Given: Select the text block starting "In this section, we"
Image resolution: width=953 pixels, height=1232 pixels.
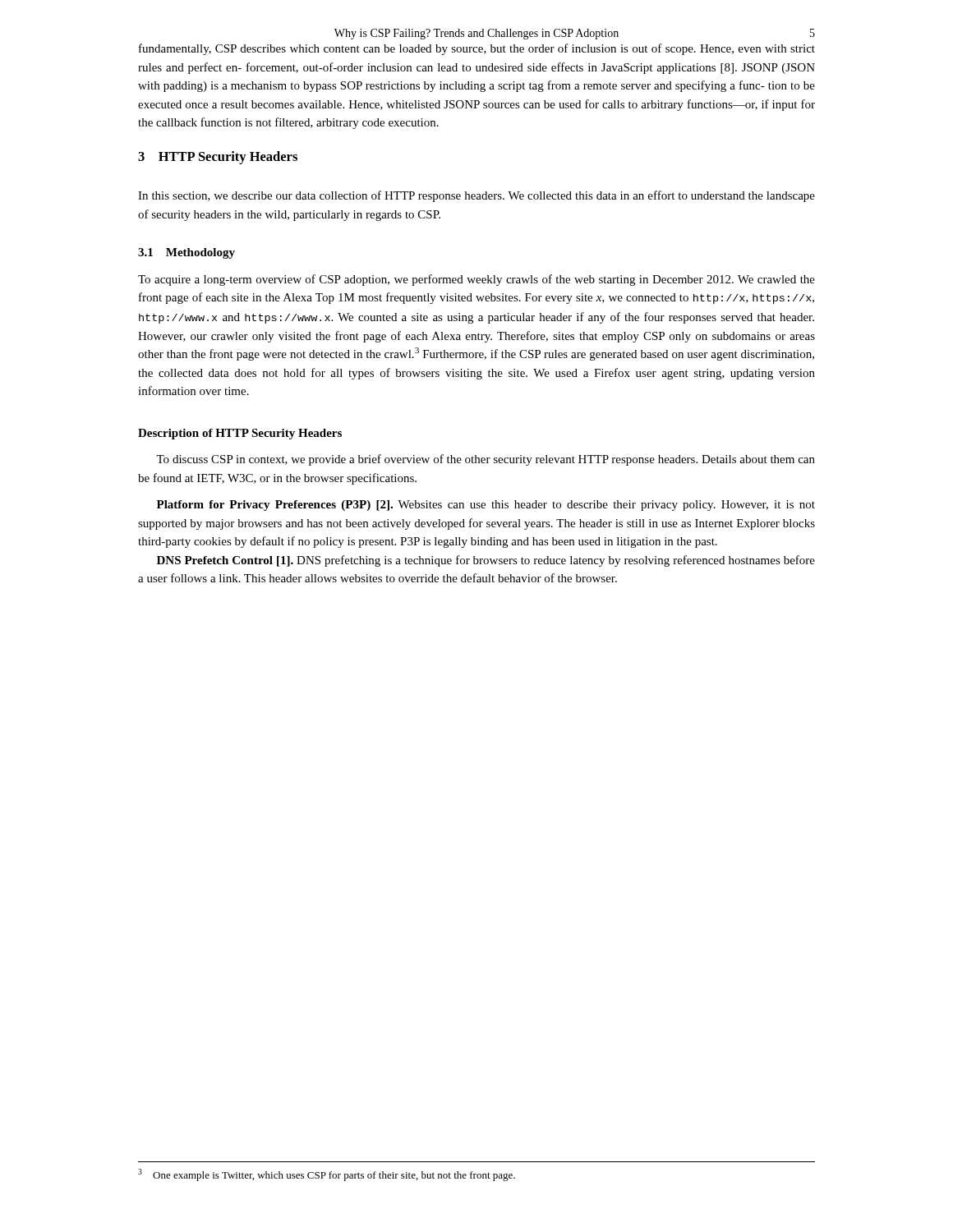Looking at the screenshot, I should (x=476, y=205).
